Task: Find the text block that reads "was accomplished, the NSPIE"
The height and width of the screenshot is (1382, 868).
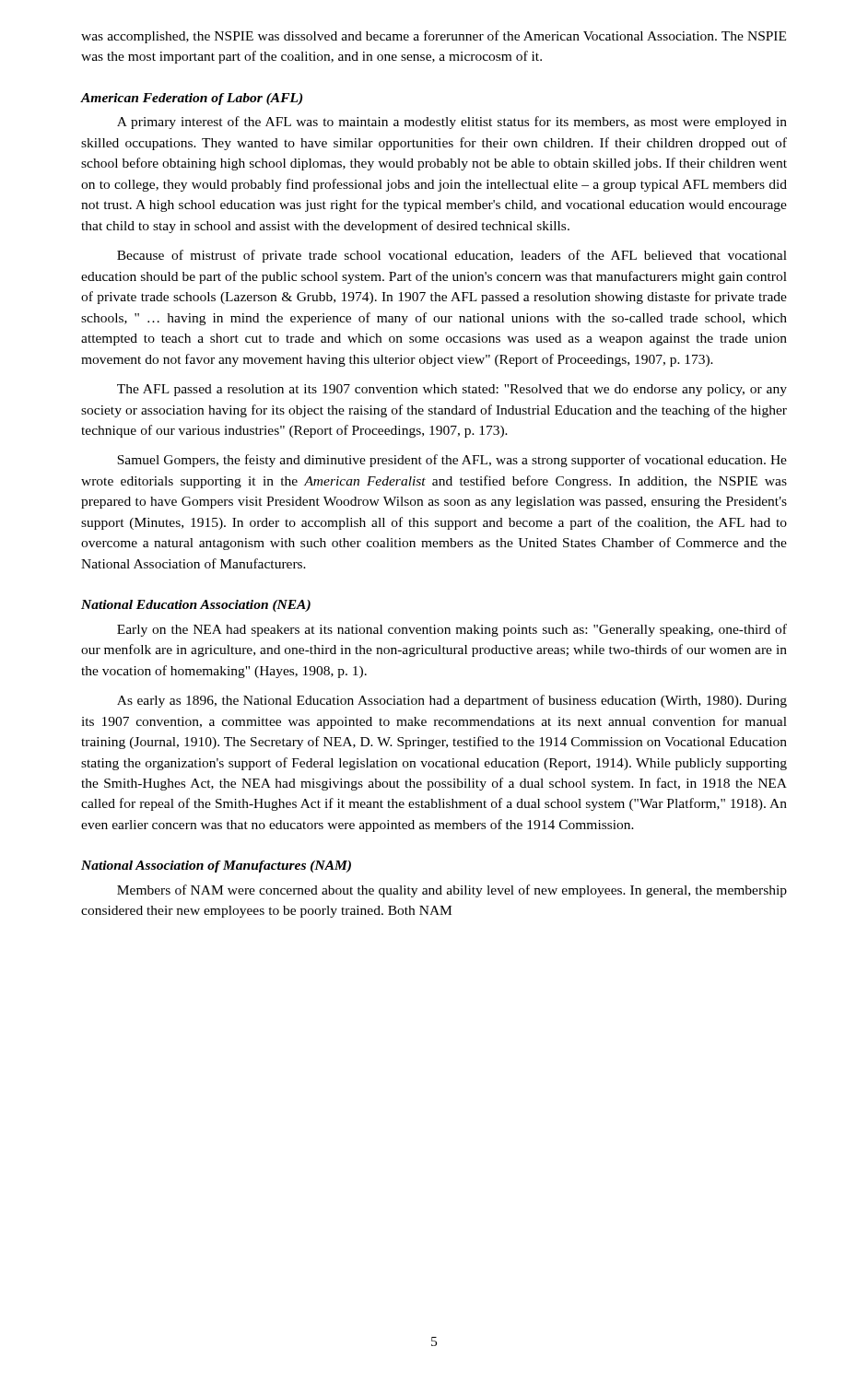Action: pos(434,47)
